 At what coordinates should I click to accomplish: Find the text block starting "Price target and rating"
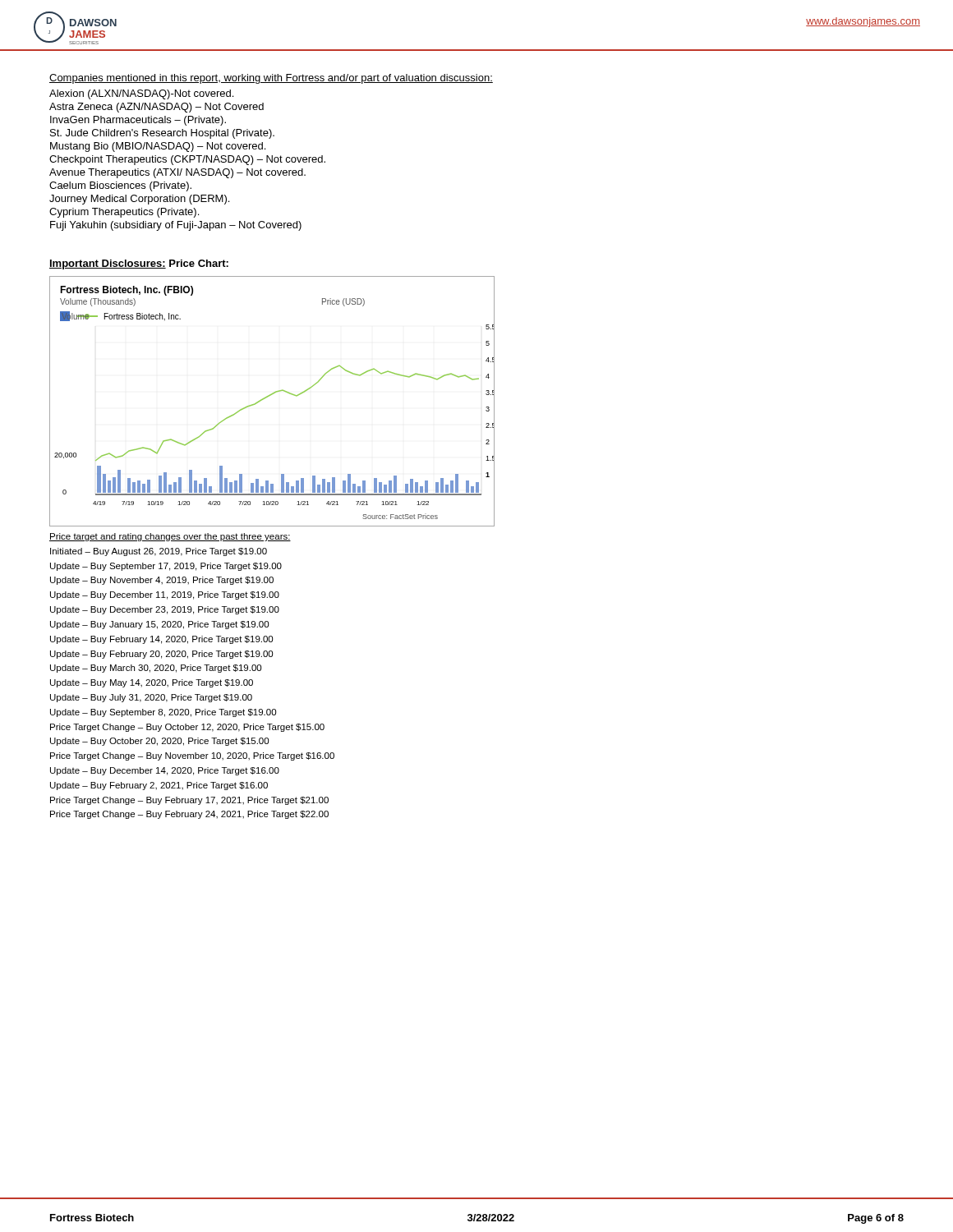point(192,675)
